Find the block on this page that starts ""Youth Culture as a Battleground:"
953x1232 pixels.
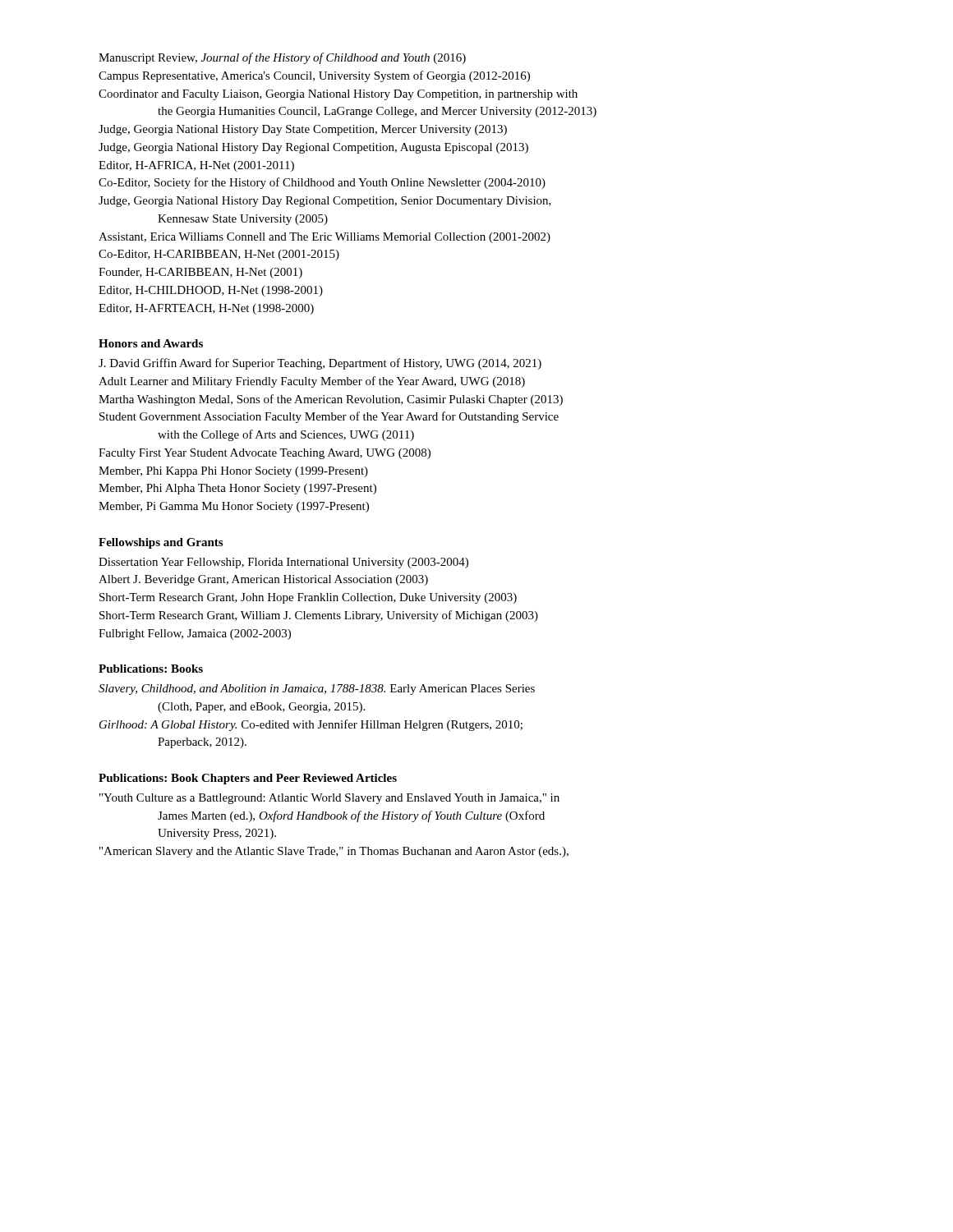click(x=476, y=816)
